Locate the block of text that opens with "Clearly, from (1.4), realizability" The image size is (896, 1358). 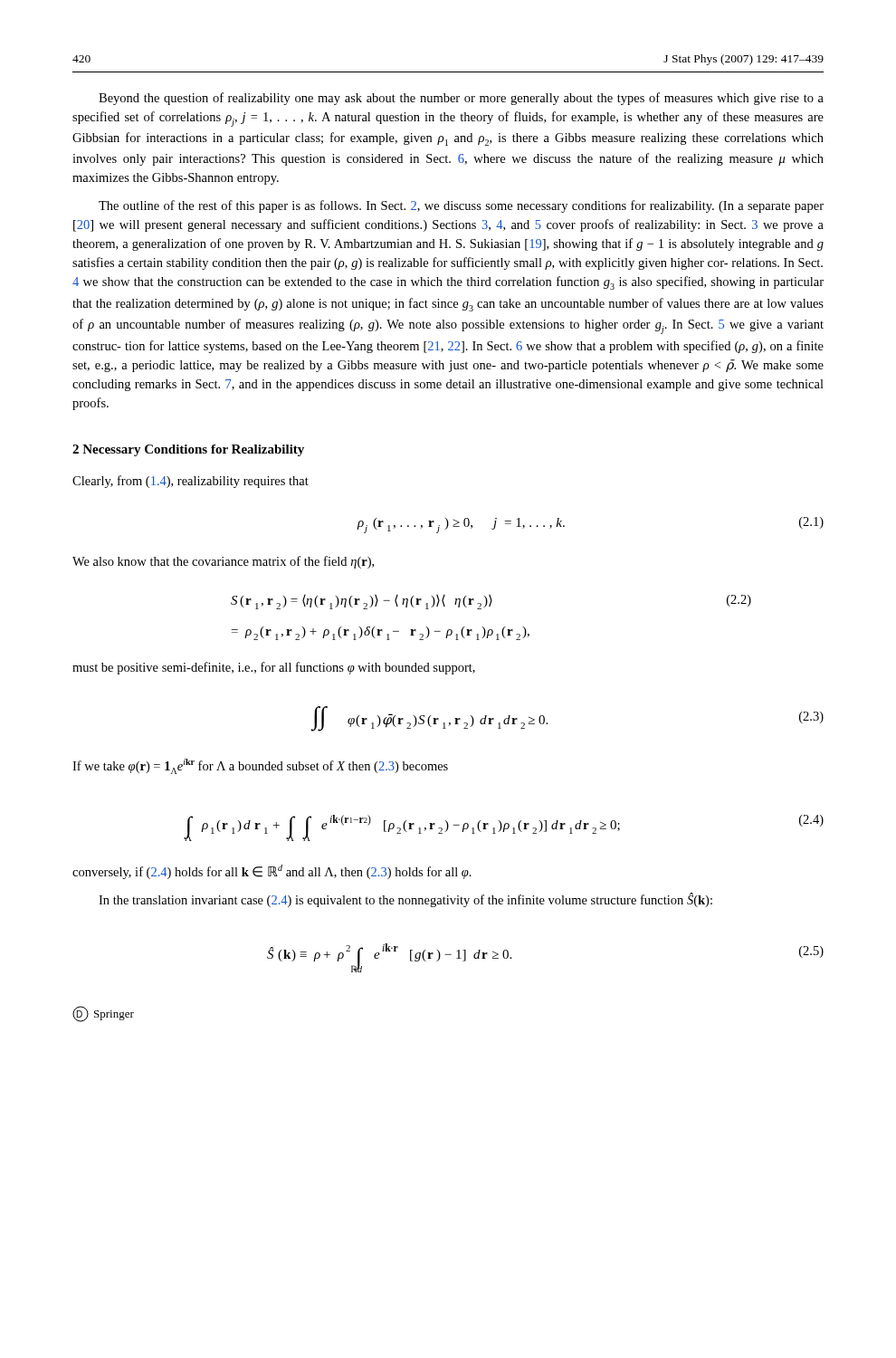tap(190, 481)
